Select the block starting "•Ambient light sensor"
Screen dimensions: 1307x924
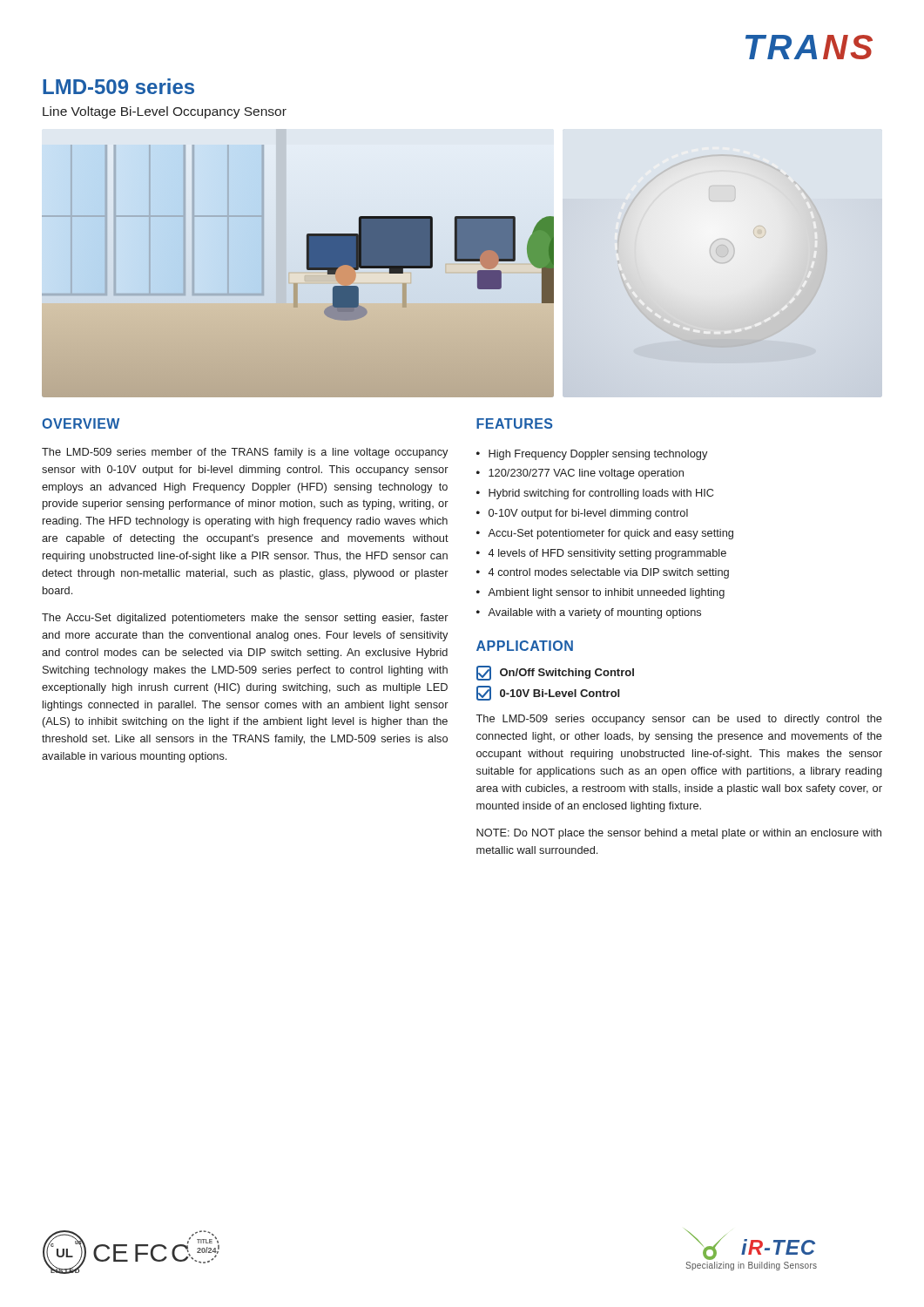(x=600, y=593)
